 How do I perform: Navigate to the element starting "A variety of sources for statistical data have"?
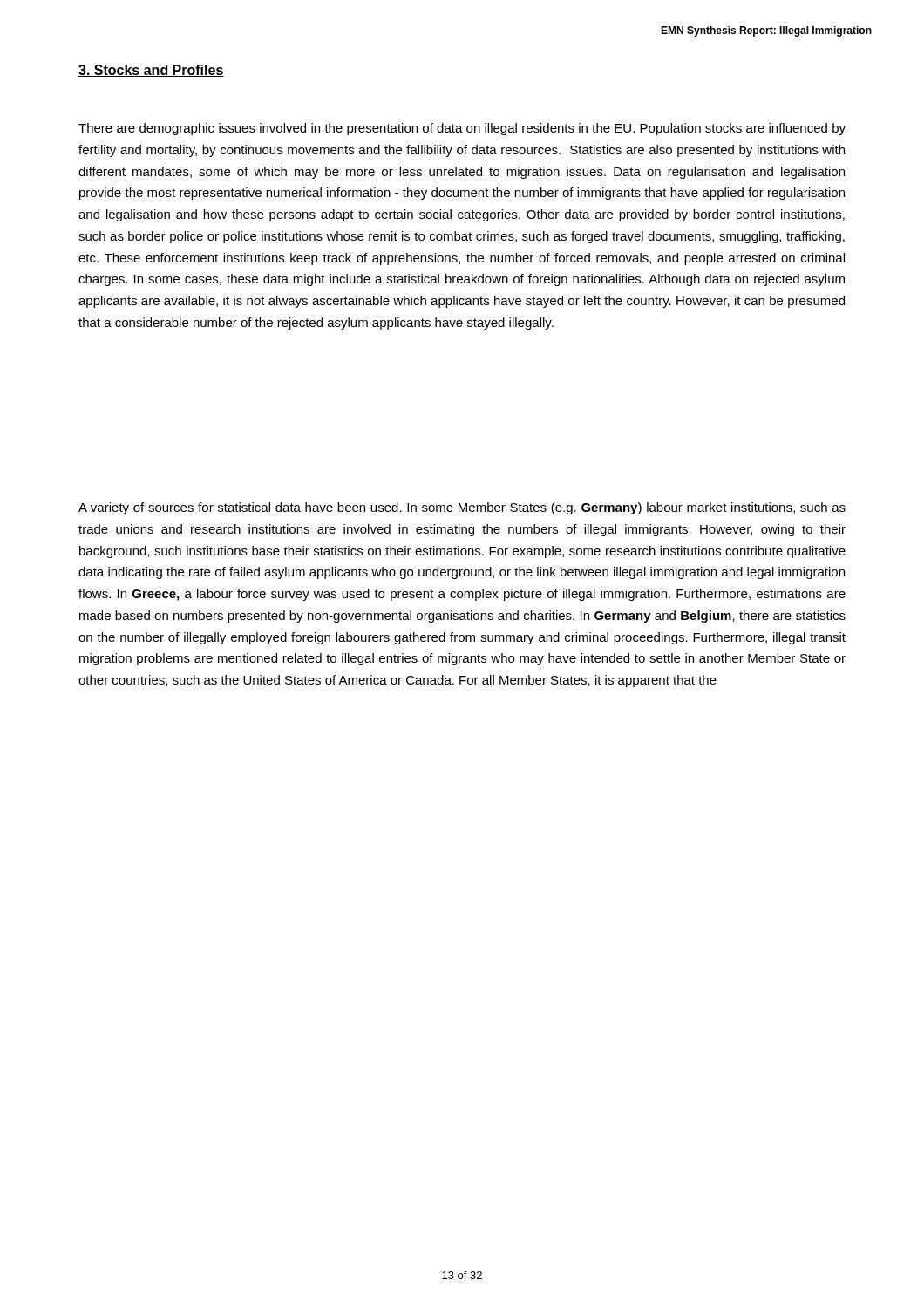pos(462,593)
